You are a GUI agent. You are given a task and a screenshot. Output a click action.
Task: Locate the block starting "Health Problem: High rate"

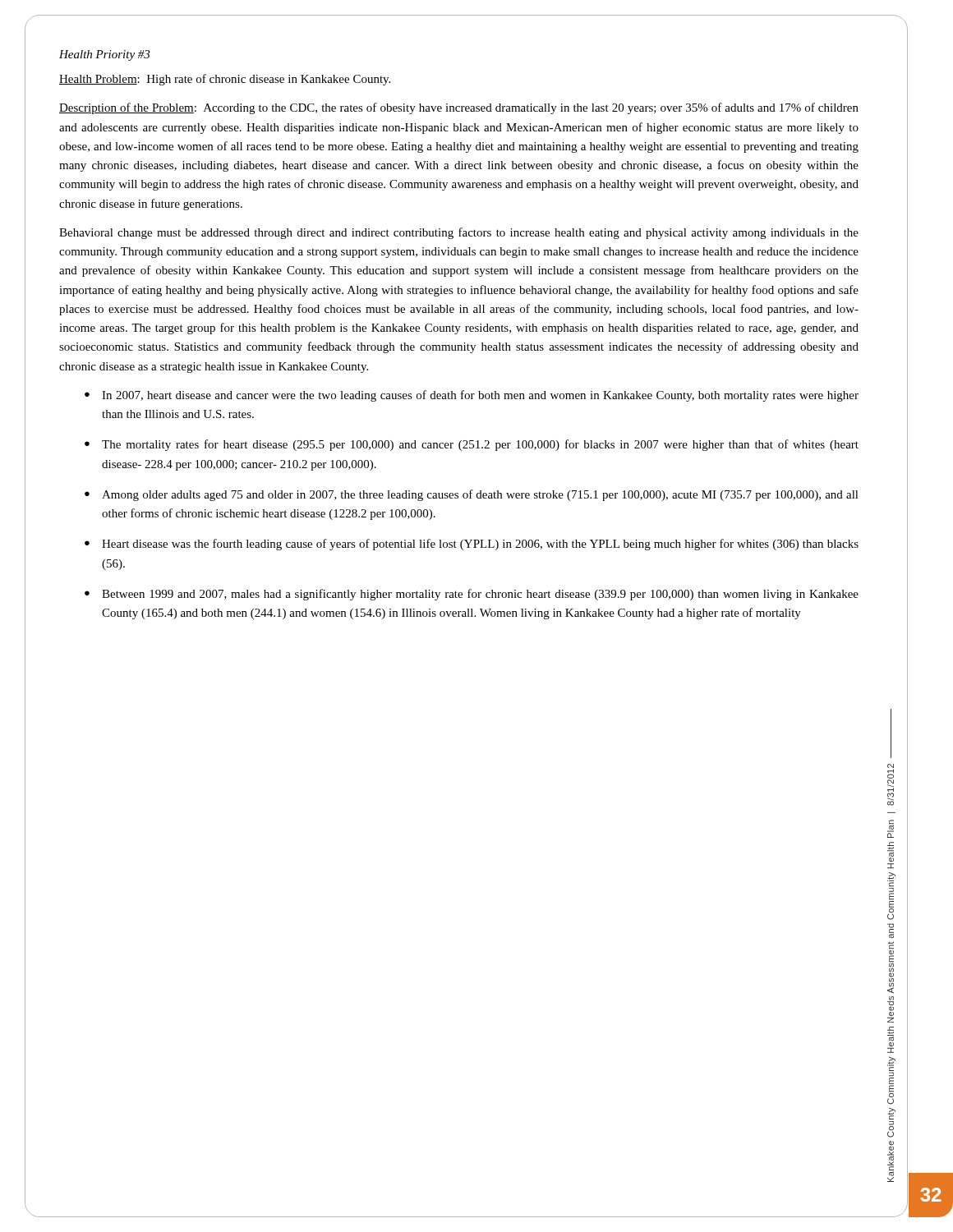[225, 79]
